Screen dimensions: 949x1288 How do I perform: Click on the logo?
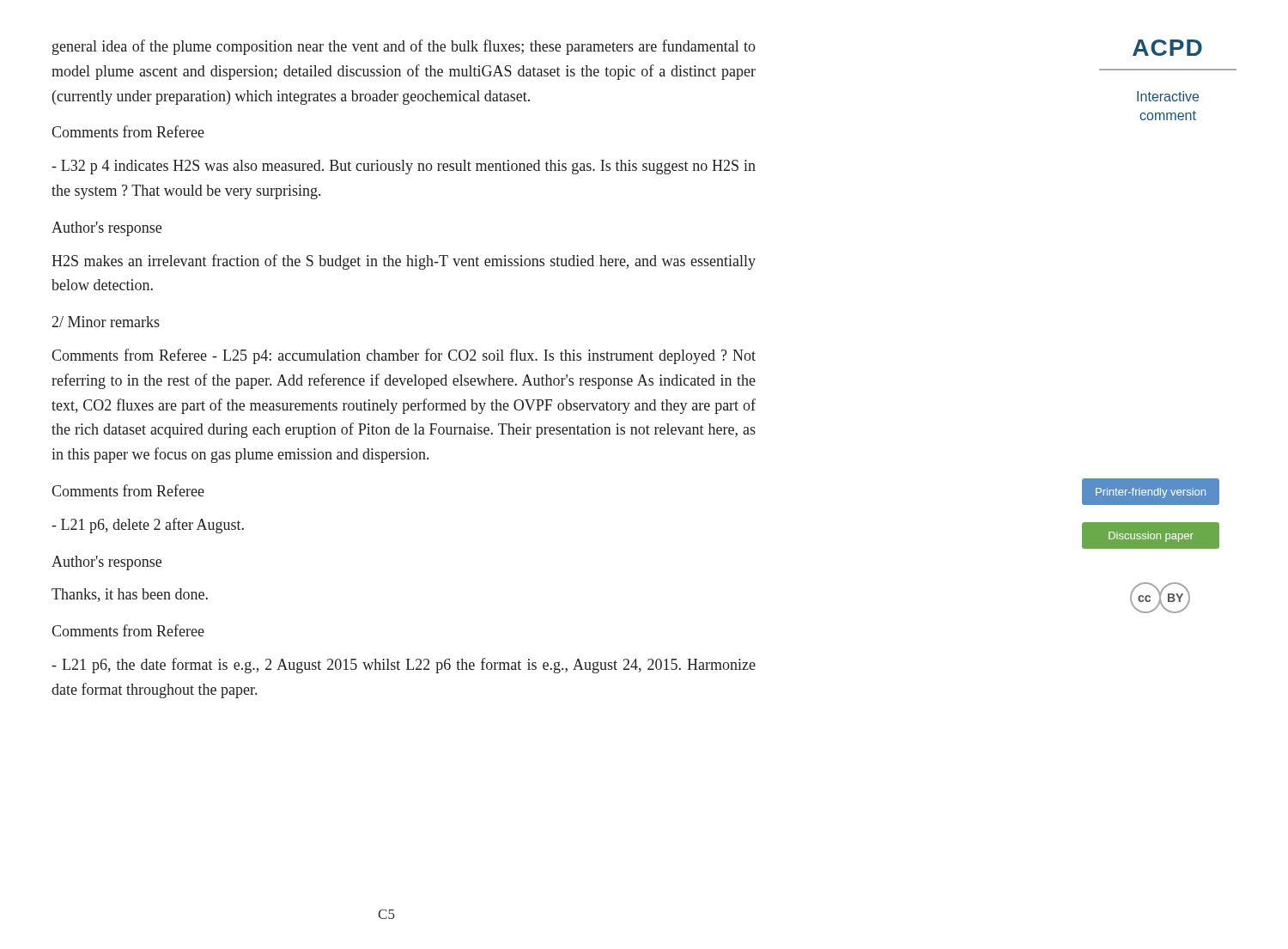tap(1168, 598)
